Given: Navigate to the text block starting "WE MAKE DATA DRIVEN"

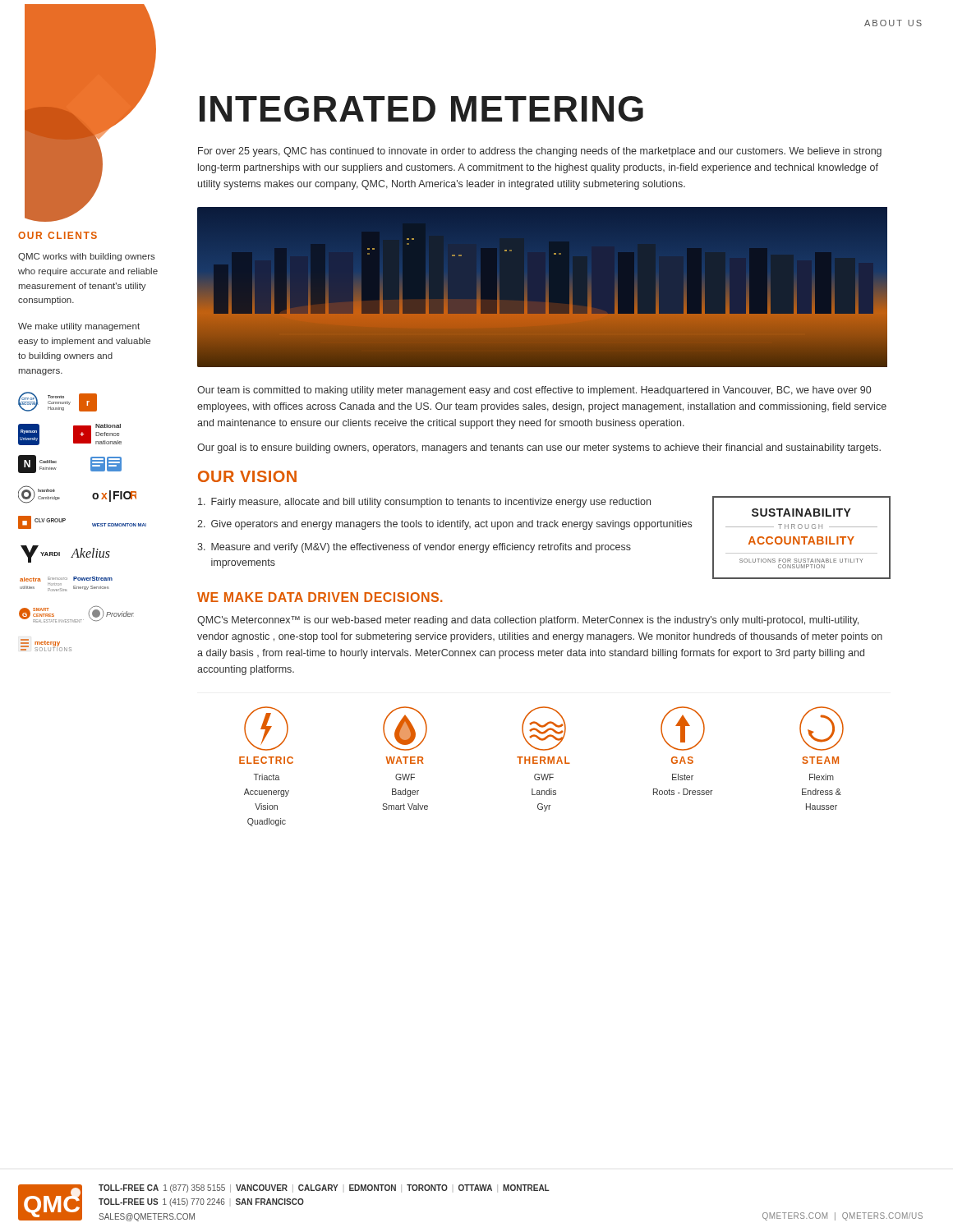Looking at the screenshot, I should pyautogui.click(x=320, y=598).
